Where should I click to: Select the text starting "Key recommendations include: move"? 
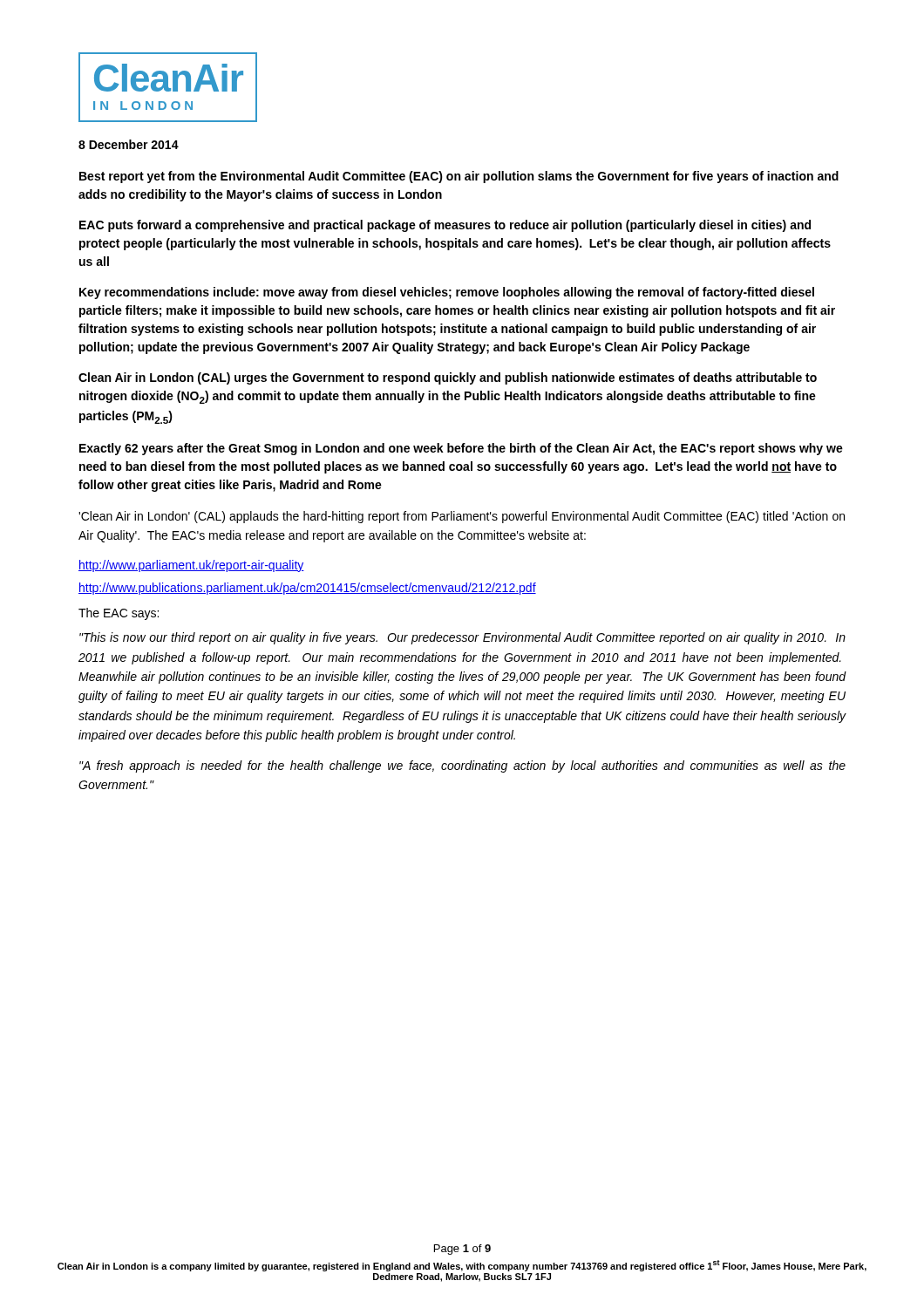pos(457,319)
